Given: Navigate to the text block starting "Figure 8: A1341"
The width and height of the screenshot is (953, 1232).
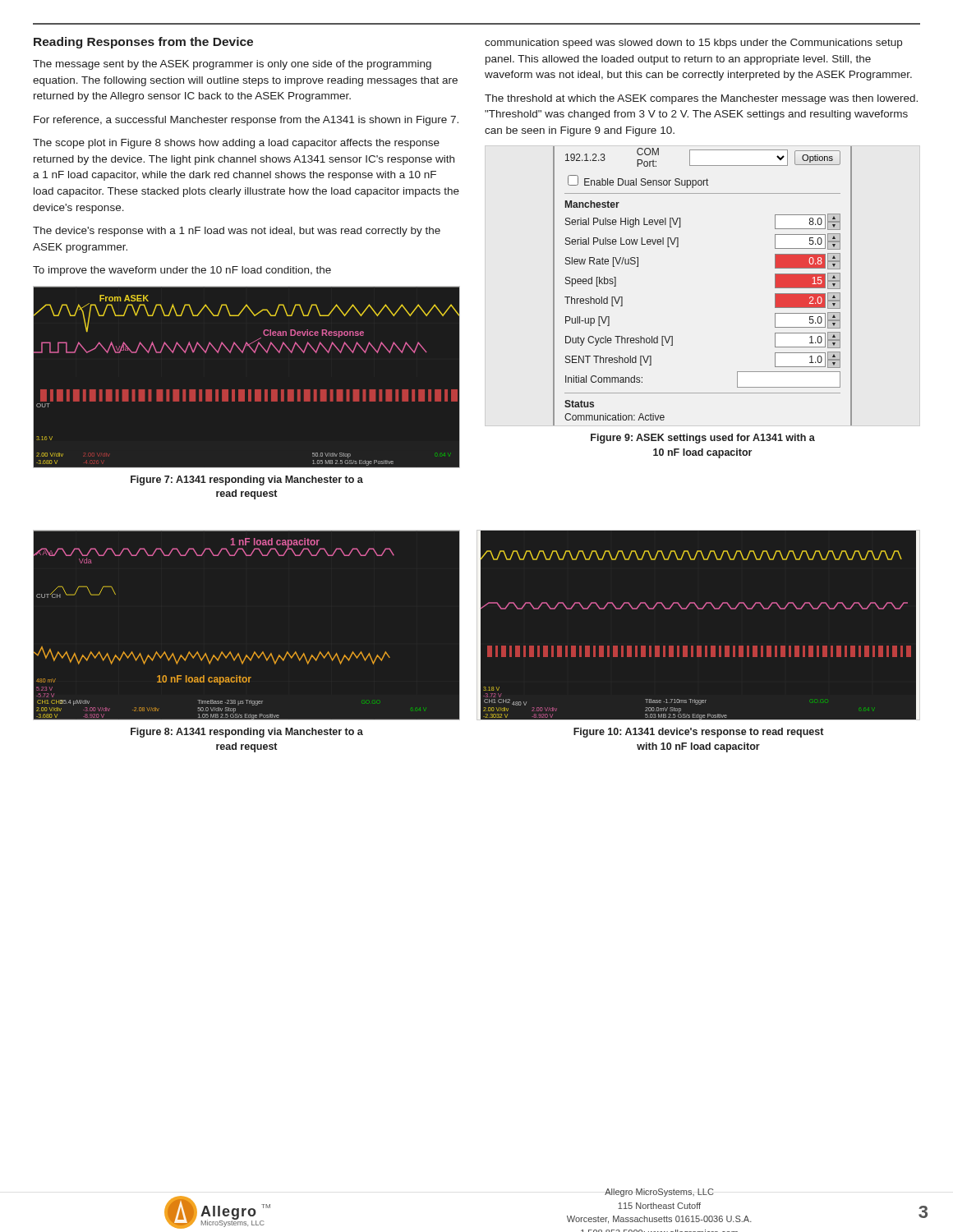Looking at the screenshot, I should [246, 739].
